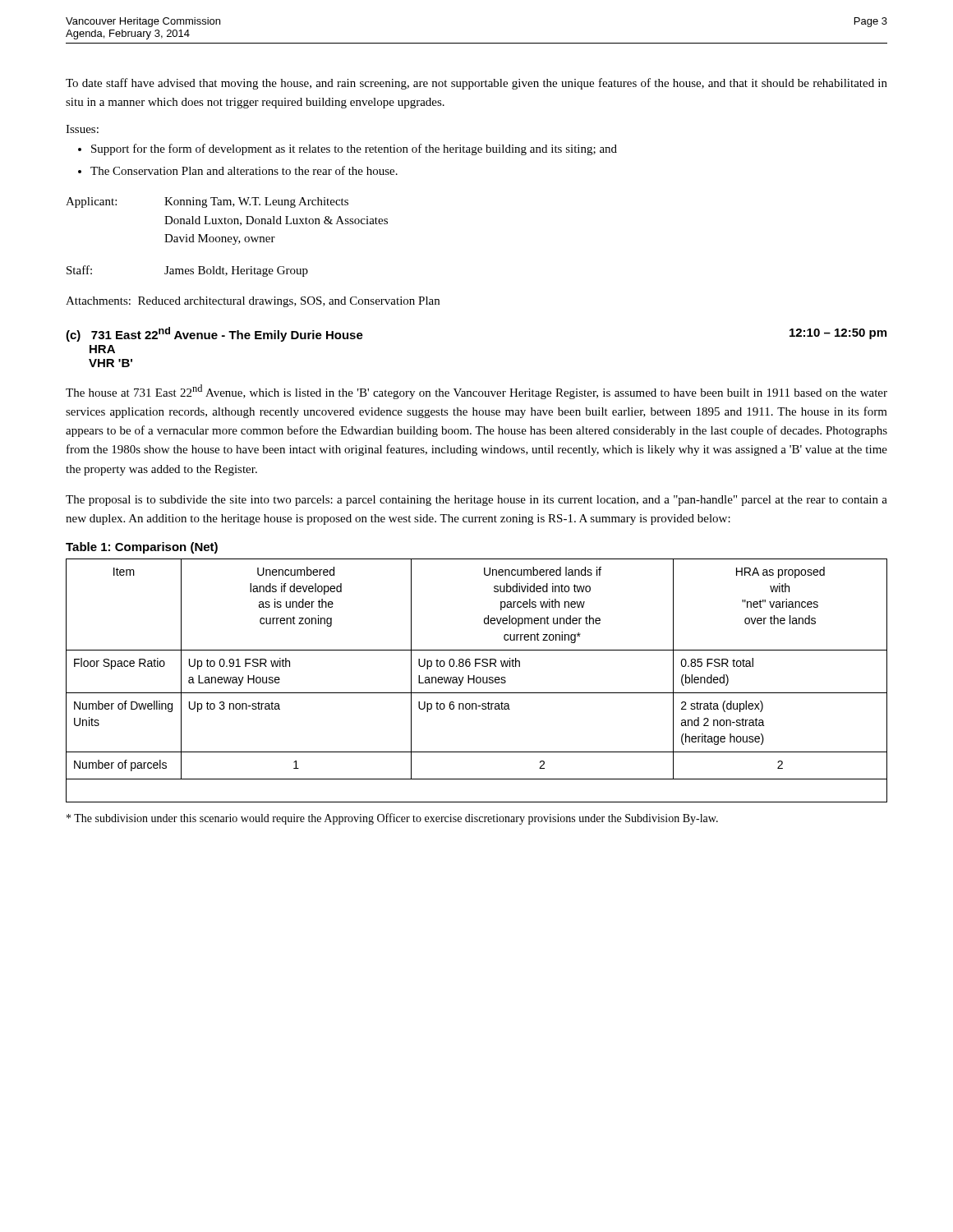
Task: Navigate to the element starting "Applicant: Konning Tam, W.T. Leung Architects Donald Luxton,"
Action: (x=207, y=202)
